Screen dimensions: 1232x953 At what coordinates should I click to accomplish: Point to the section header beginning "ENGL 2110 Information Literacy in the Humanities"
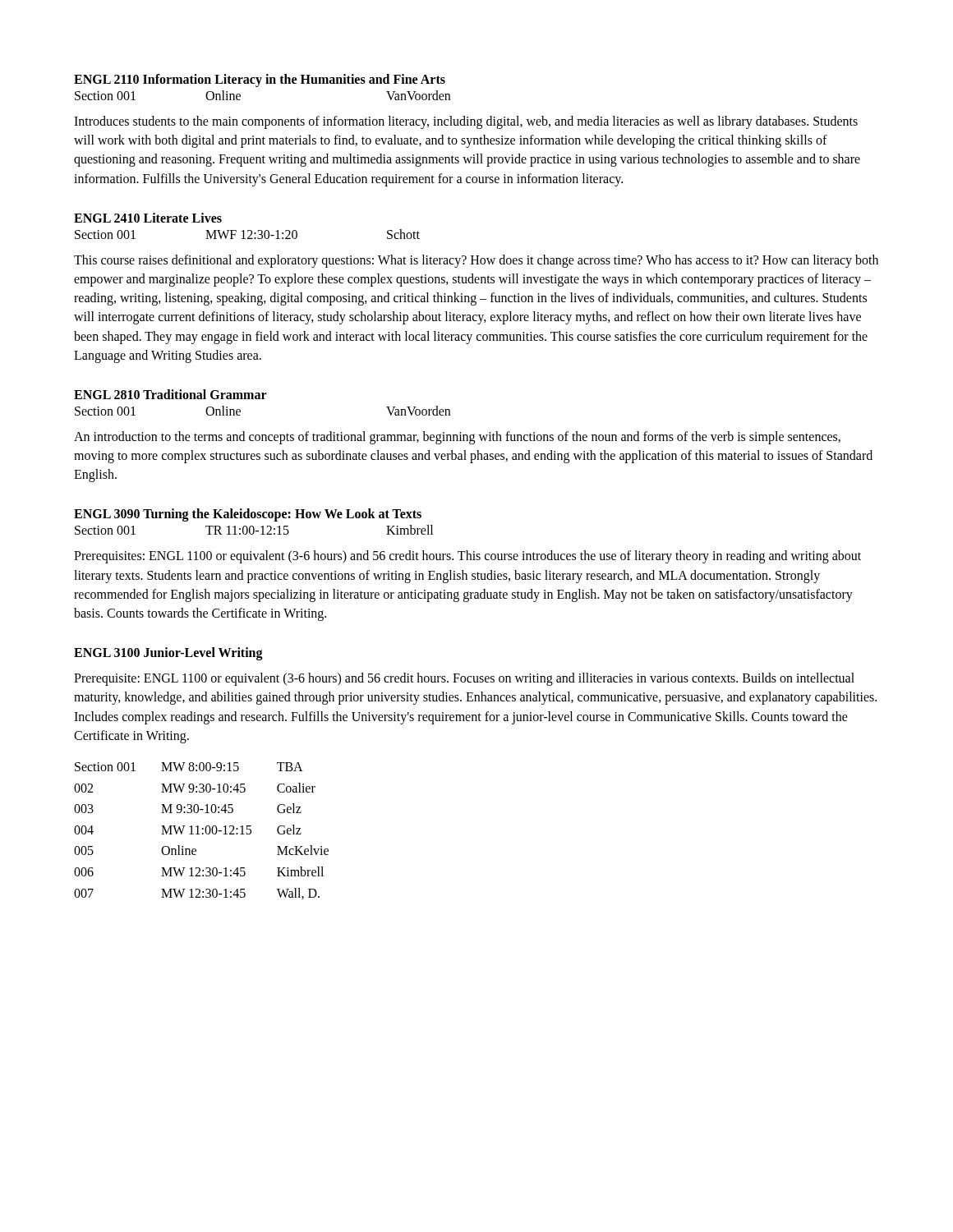(x=260, y=79)
